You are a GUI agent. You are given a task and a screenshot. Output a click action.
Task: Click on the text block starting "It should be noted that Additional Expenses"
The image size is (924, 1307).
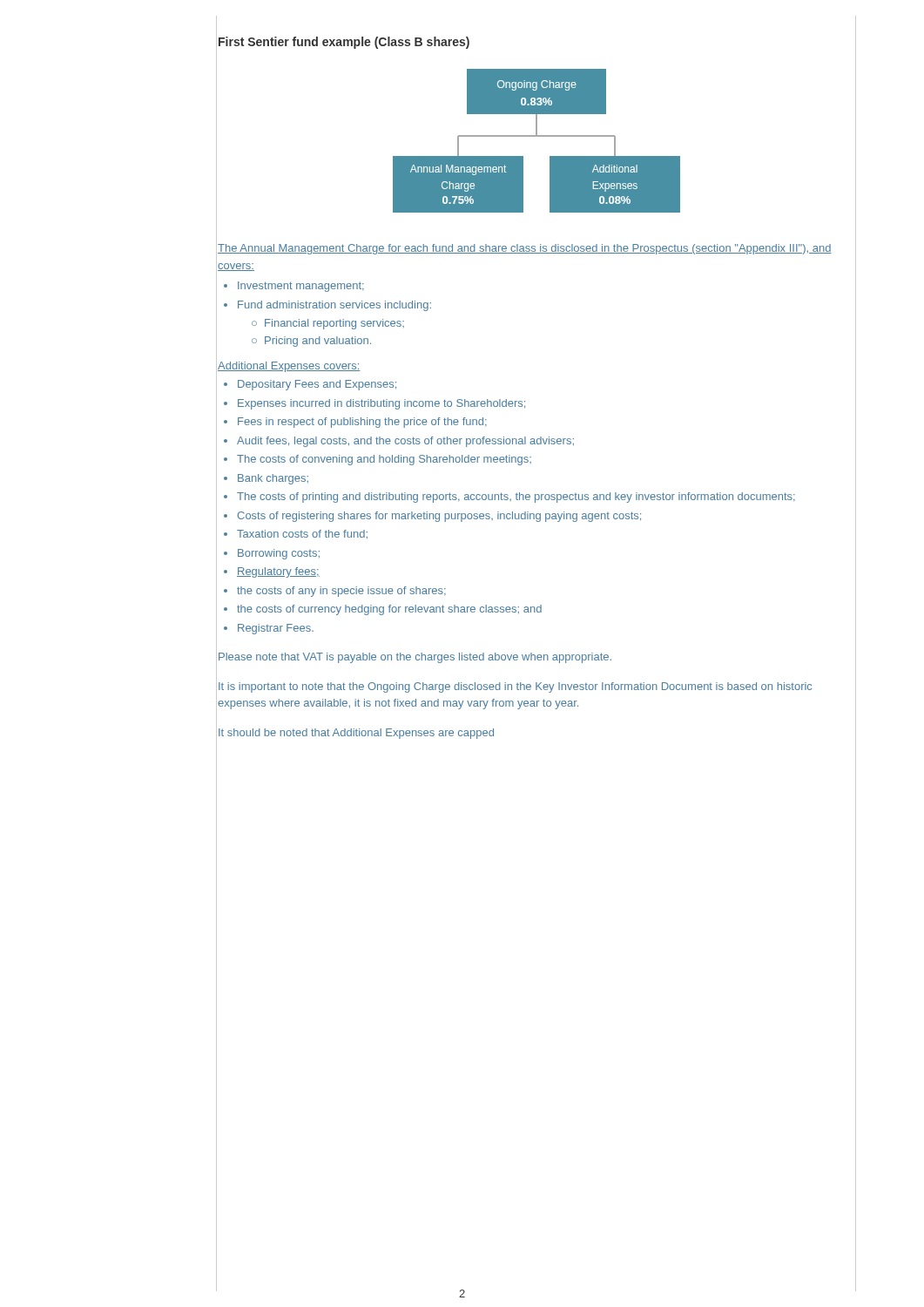tap(356, 732)
